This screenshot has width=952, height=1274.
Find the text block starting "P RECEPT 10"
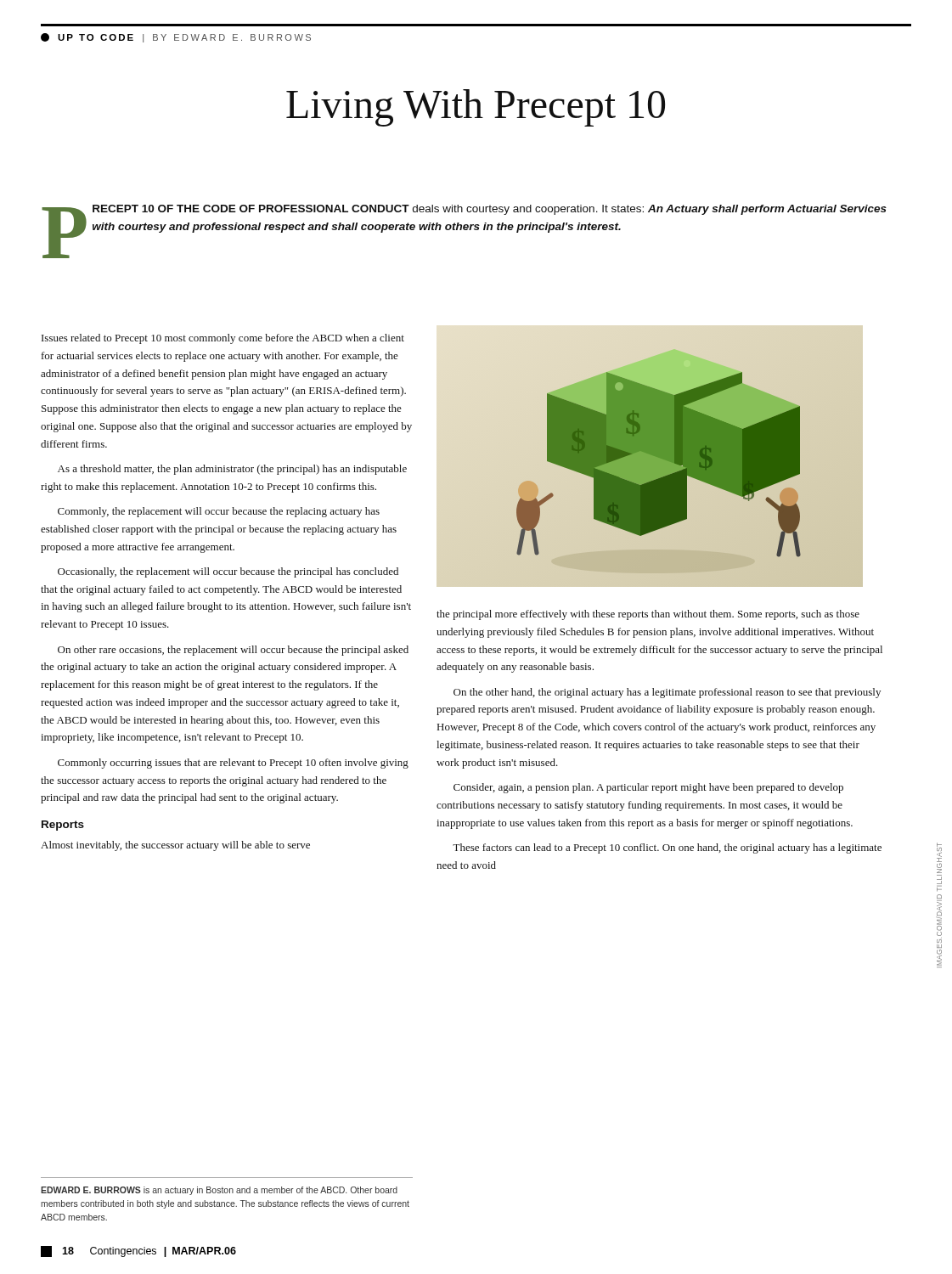click(x=476, y=232)
